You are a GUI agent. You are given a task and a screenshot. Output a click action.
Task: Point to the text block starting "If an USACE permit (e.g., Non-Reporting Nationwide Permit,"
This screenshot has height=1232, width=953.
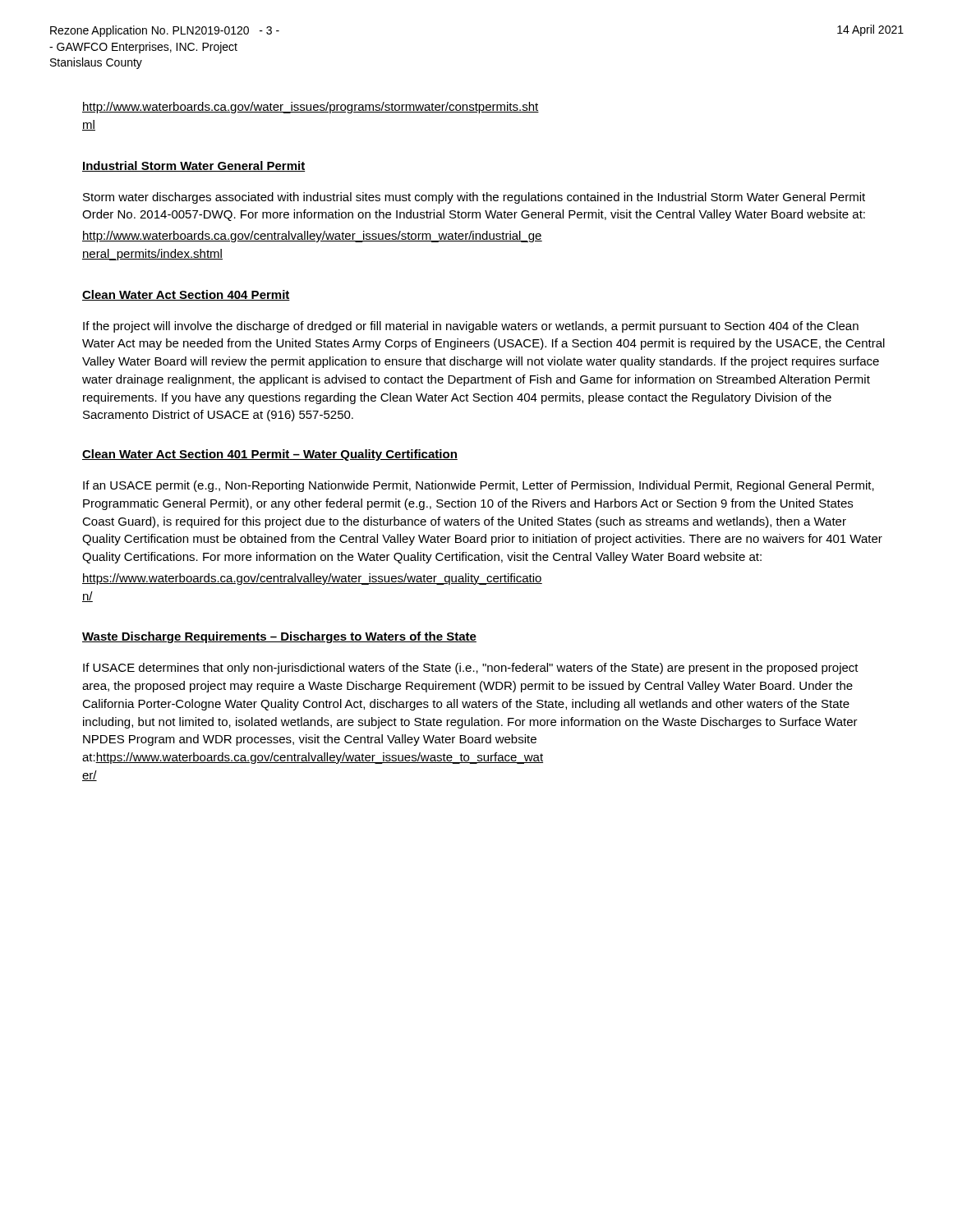[485, 541]
